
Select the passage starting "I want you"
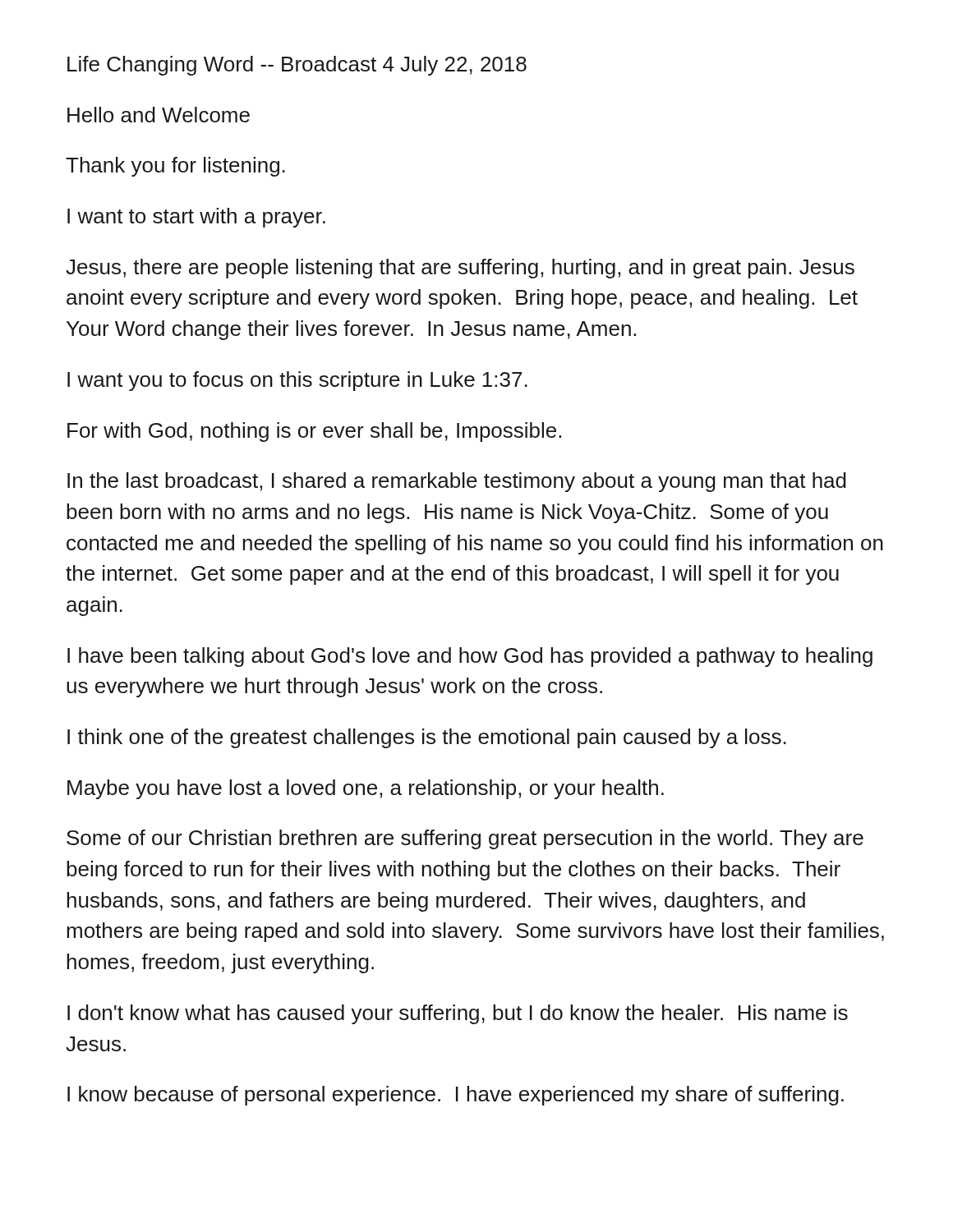pos(297,379)
